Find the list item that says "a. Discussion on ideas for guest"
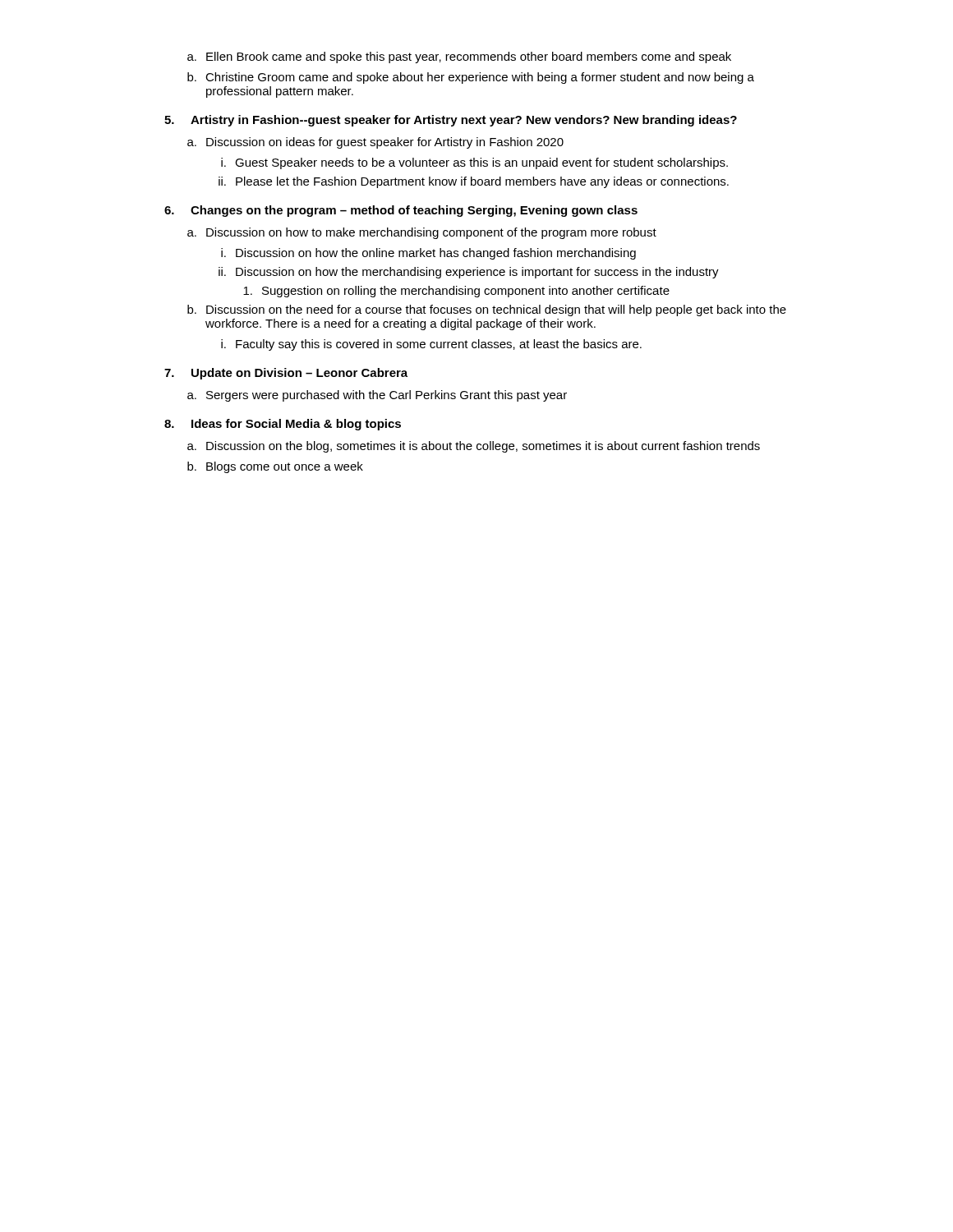 tap(493, 142)
